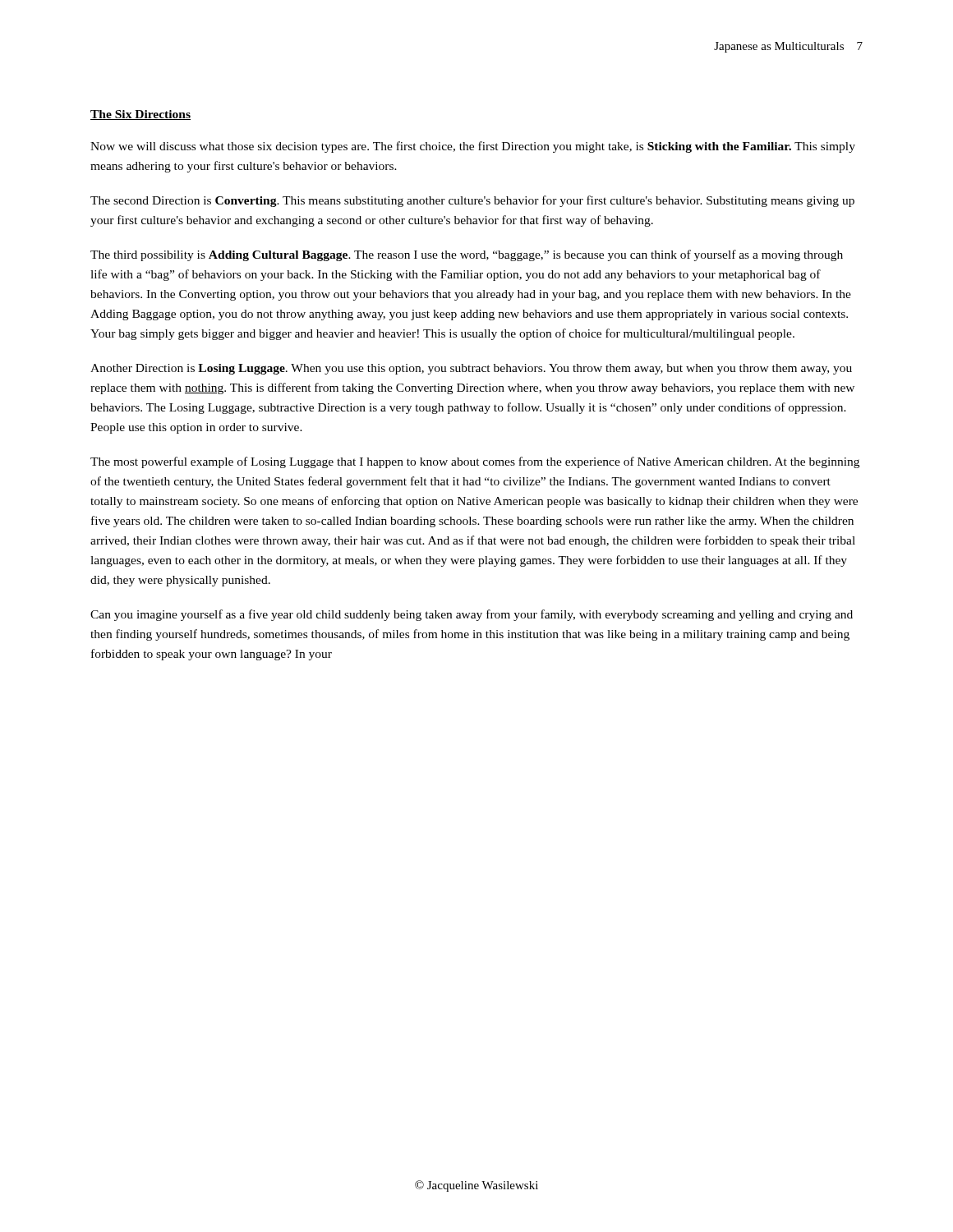Find the text block that says "The second Direction is Converting. This means"
953x1232 pixels.
coord(473,210)
